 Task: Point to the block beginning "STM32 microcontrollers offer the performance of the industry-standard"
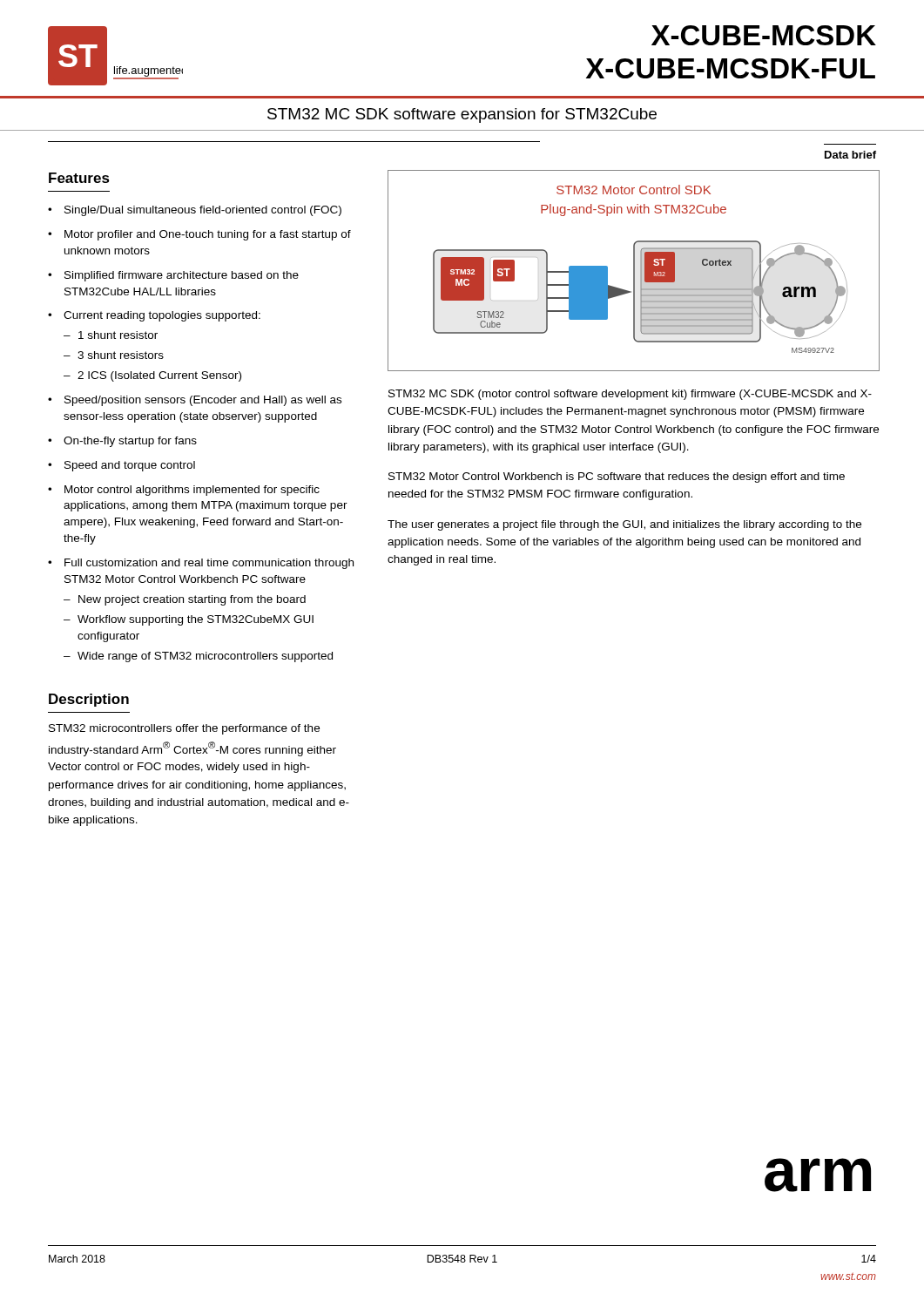[199, 774]
